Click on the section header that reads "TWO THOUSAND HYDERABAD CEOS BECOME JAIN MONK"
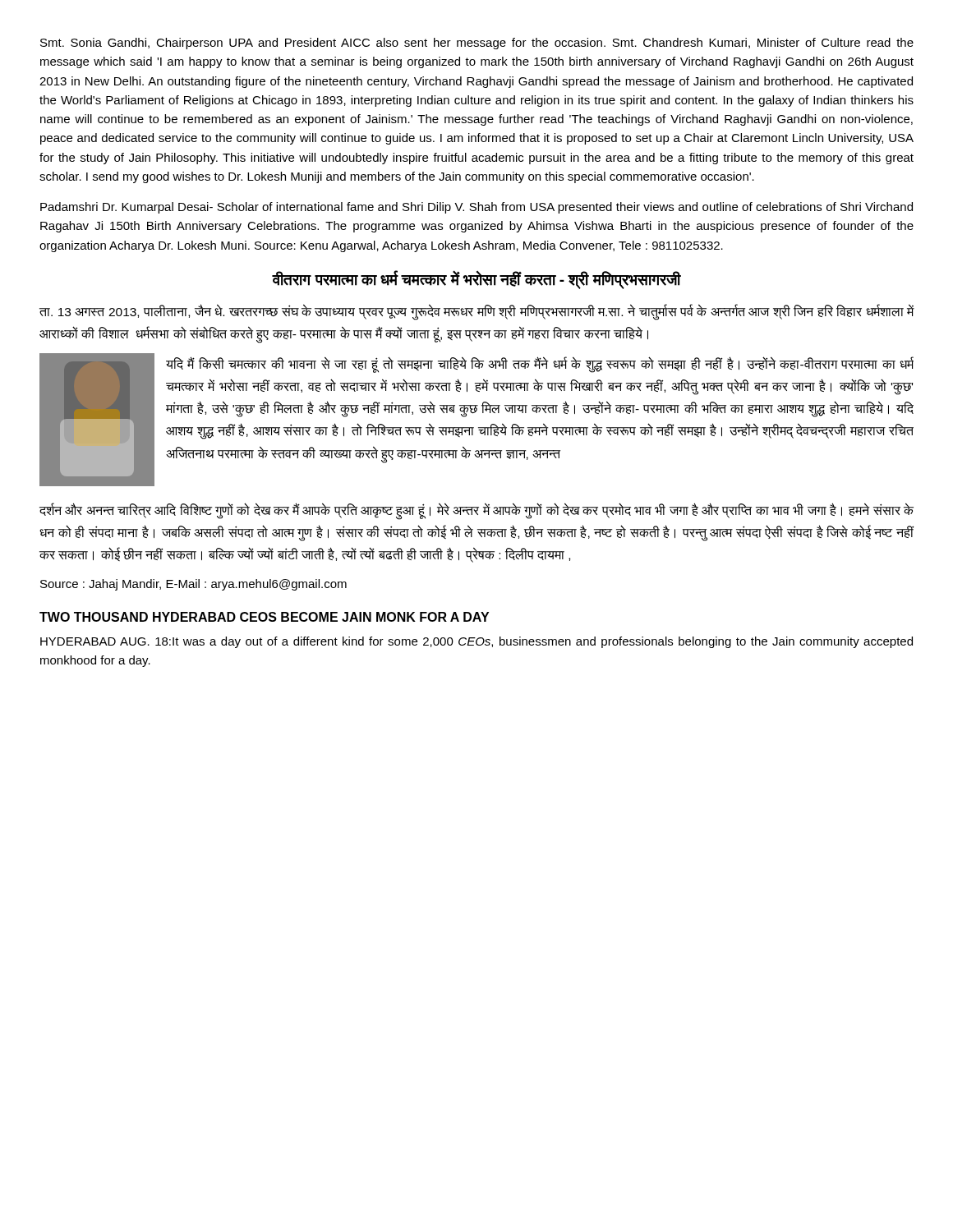The width and height of the screenshot is (953, 1232). coord(264,617)
